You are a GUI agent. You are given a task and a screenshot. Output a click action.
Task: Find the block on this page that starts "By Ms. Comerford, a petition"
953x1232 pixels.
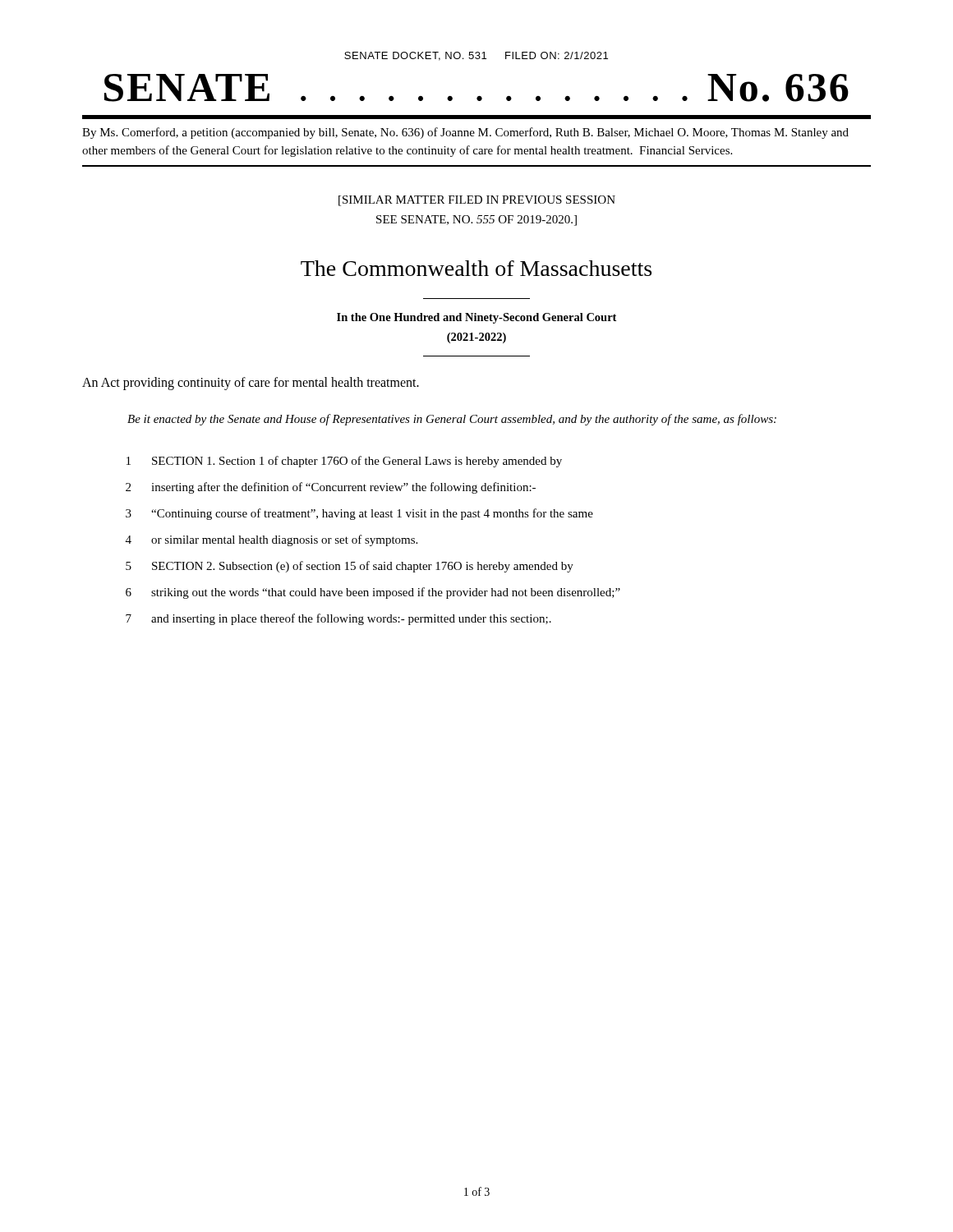coord(465,141)
